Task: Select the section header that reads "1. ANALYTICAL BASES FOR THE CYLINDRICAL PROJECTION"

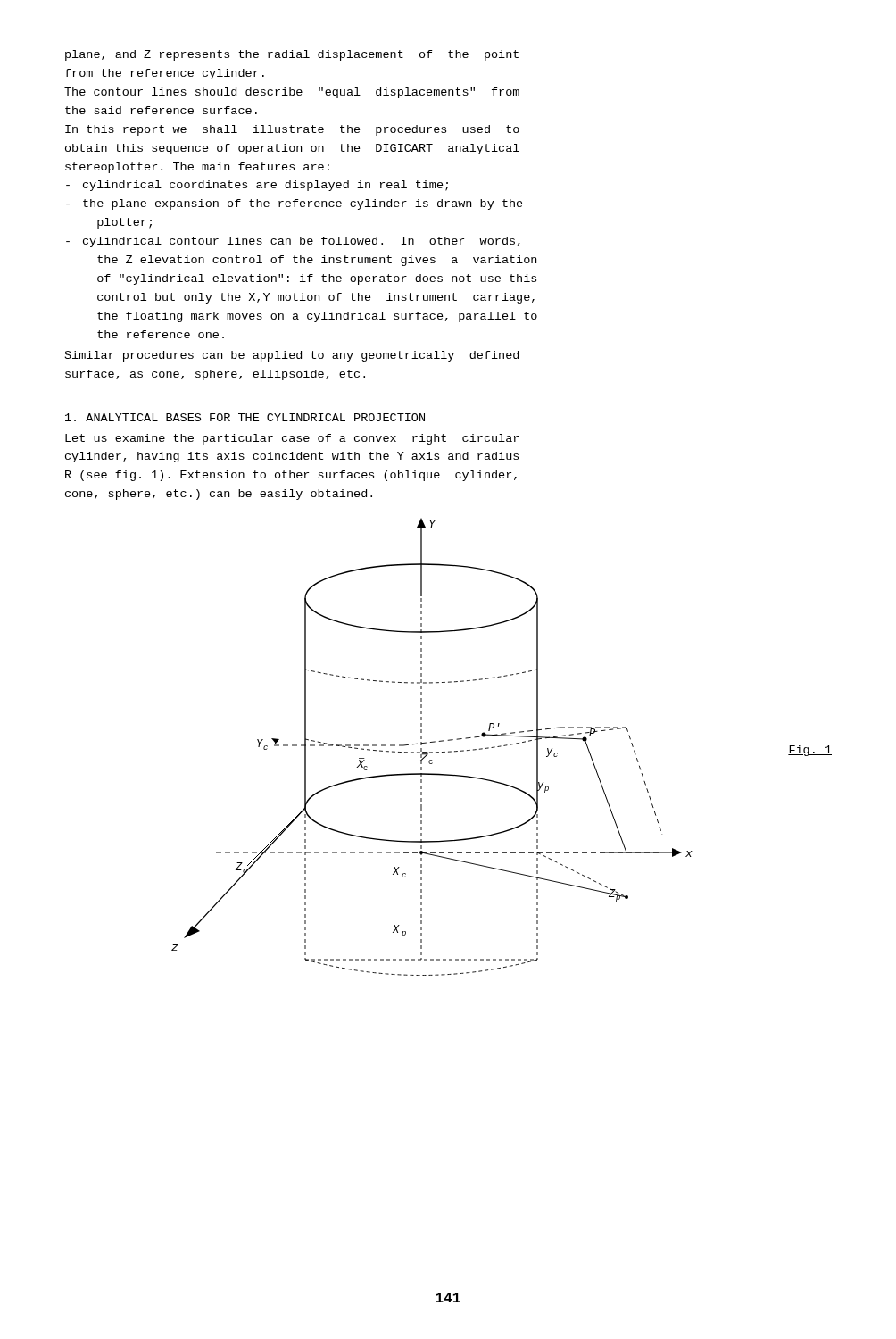Action: click(x=245, y=418)
